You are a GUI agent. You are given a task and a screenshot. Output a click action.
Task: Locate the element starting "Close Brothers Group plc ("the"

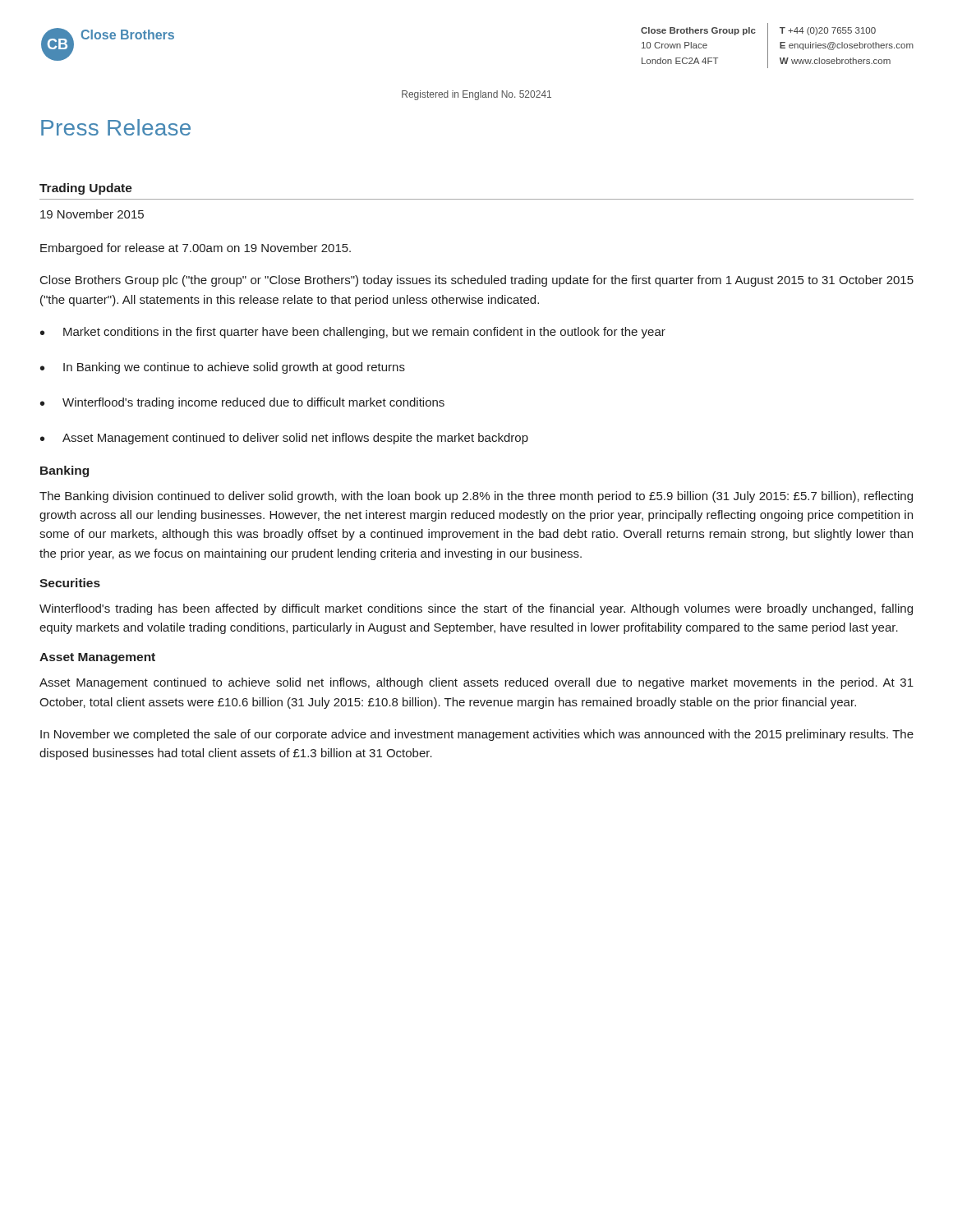point(476,289)
